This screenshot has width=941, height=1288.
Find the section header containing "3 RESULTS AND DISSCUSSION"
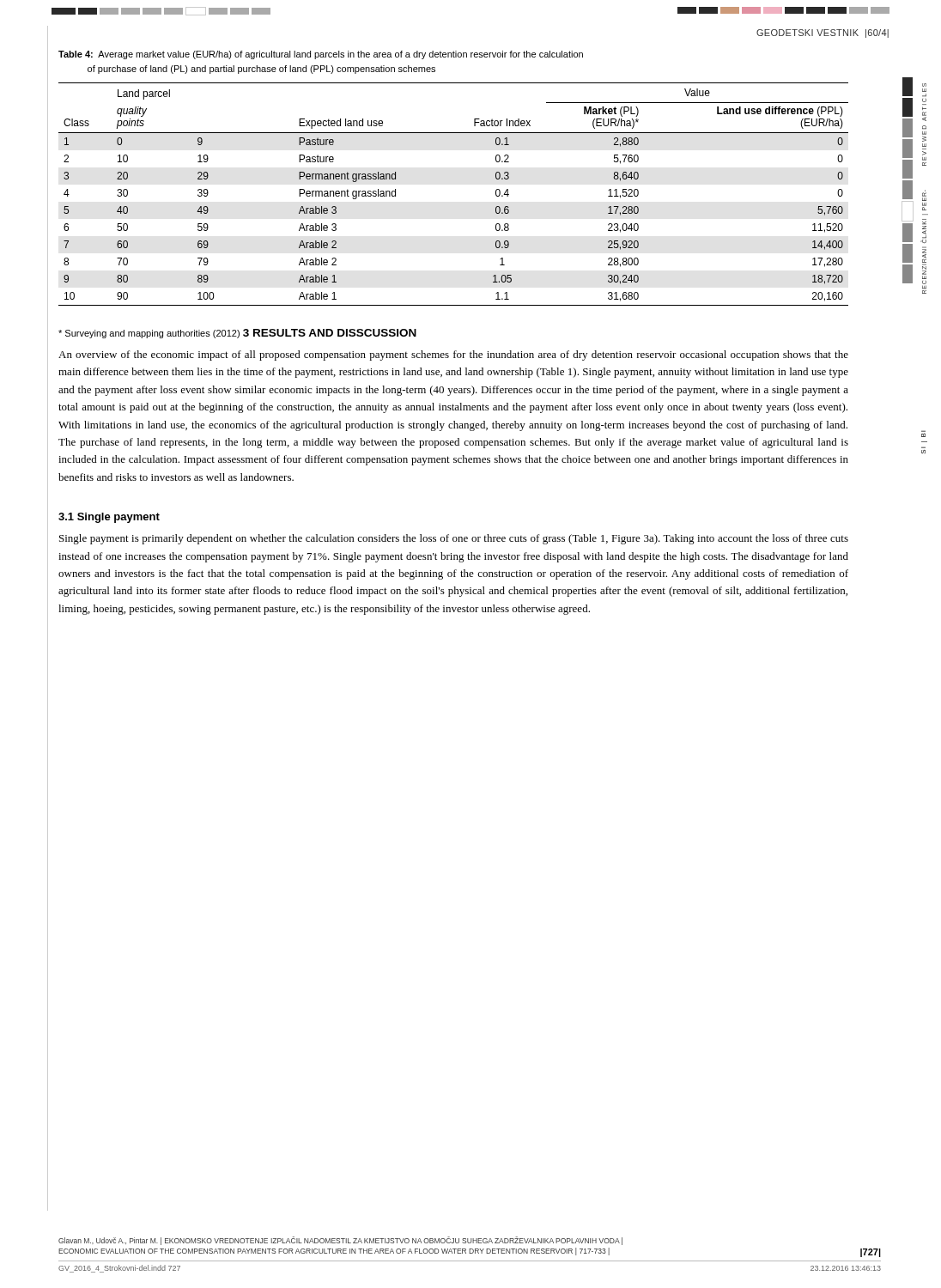pyautogui.click(x=330, y=333)
